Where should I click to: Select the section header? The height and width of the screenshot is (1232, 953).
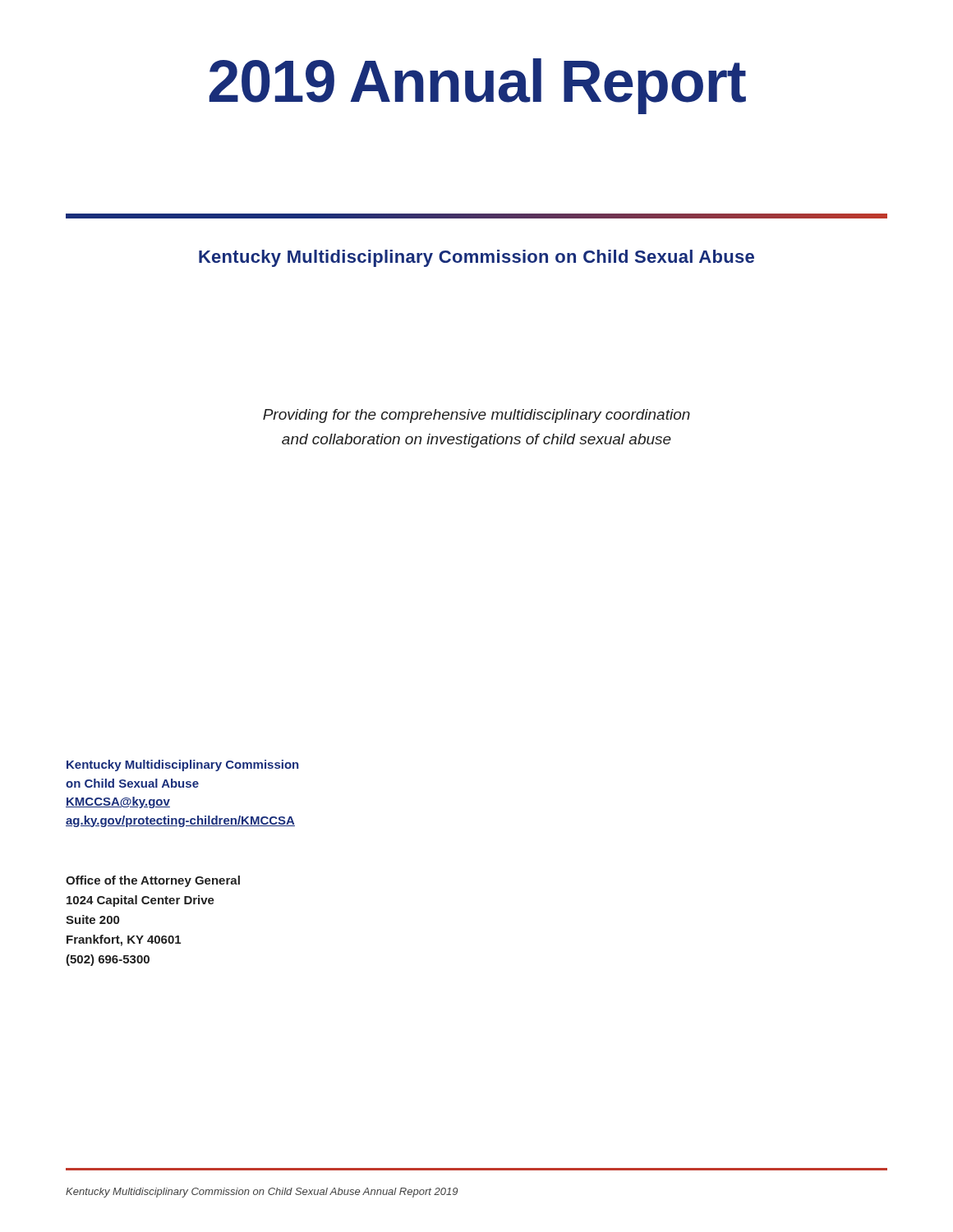pos(476,257)
